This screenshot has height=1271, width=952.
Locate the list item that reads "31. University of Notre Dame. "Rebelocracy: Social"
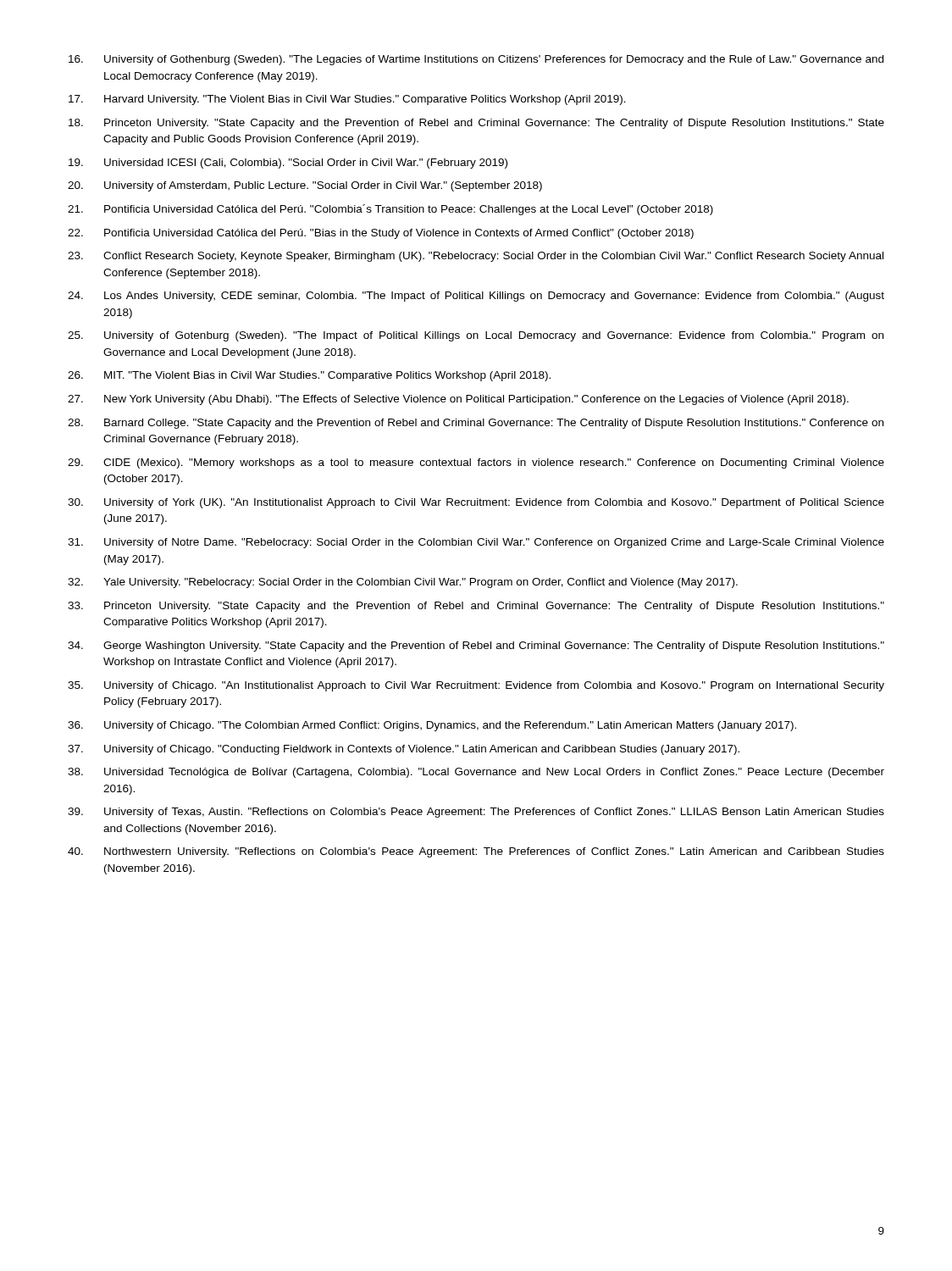(x=476, y=550)
